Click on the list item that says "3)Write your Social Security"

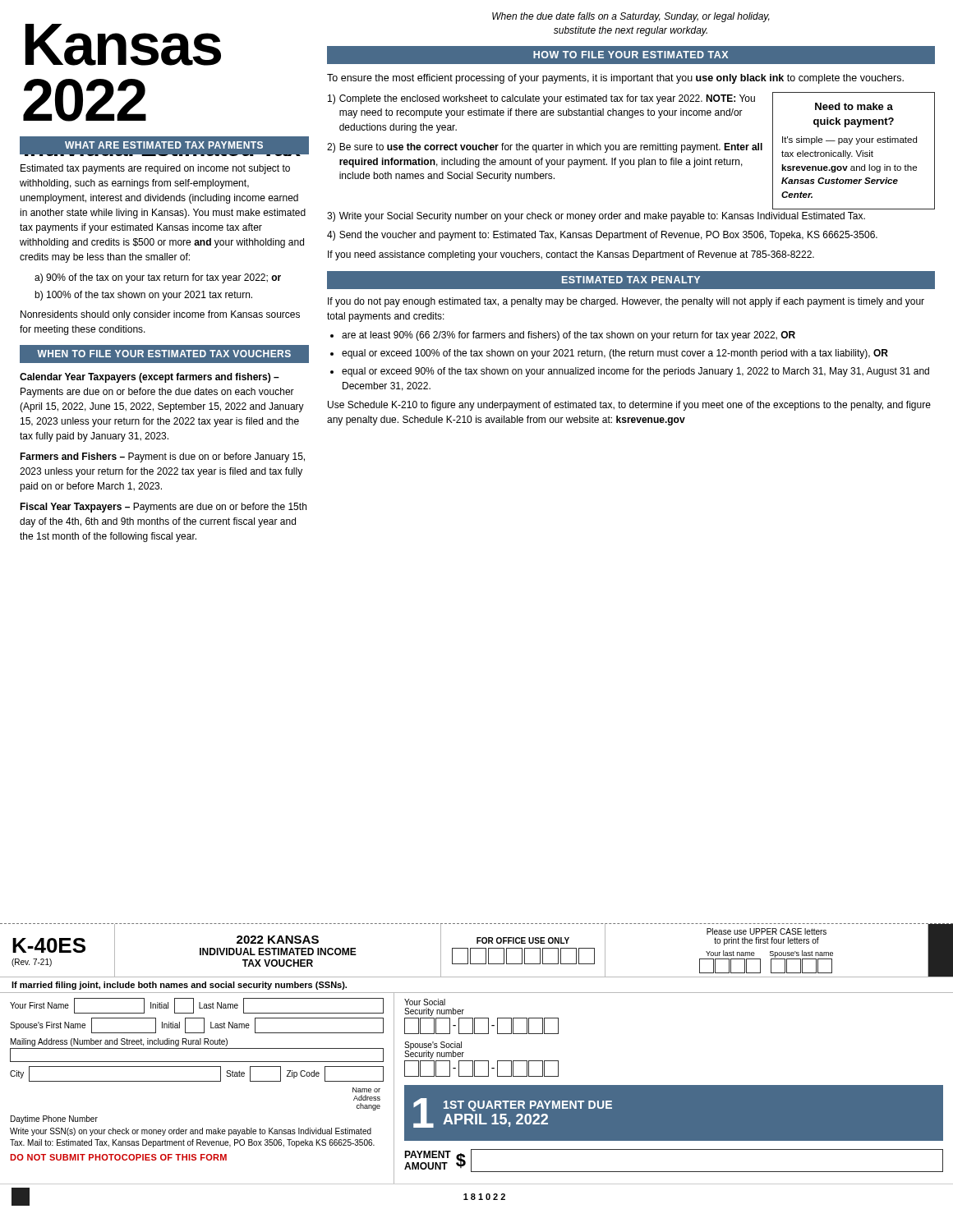point(596,216)
